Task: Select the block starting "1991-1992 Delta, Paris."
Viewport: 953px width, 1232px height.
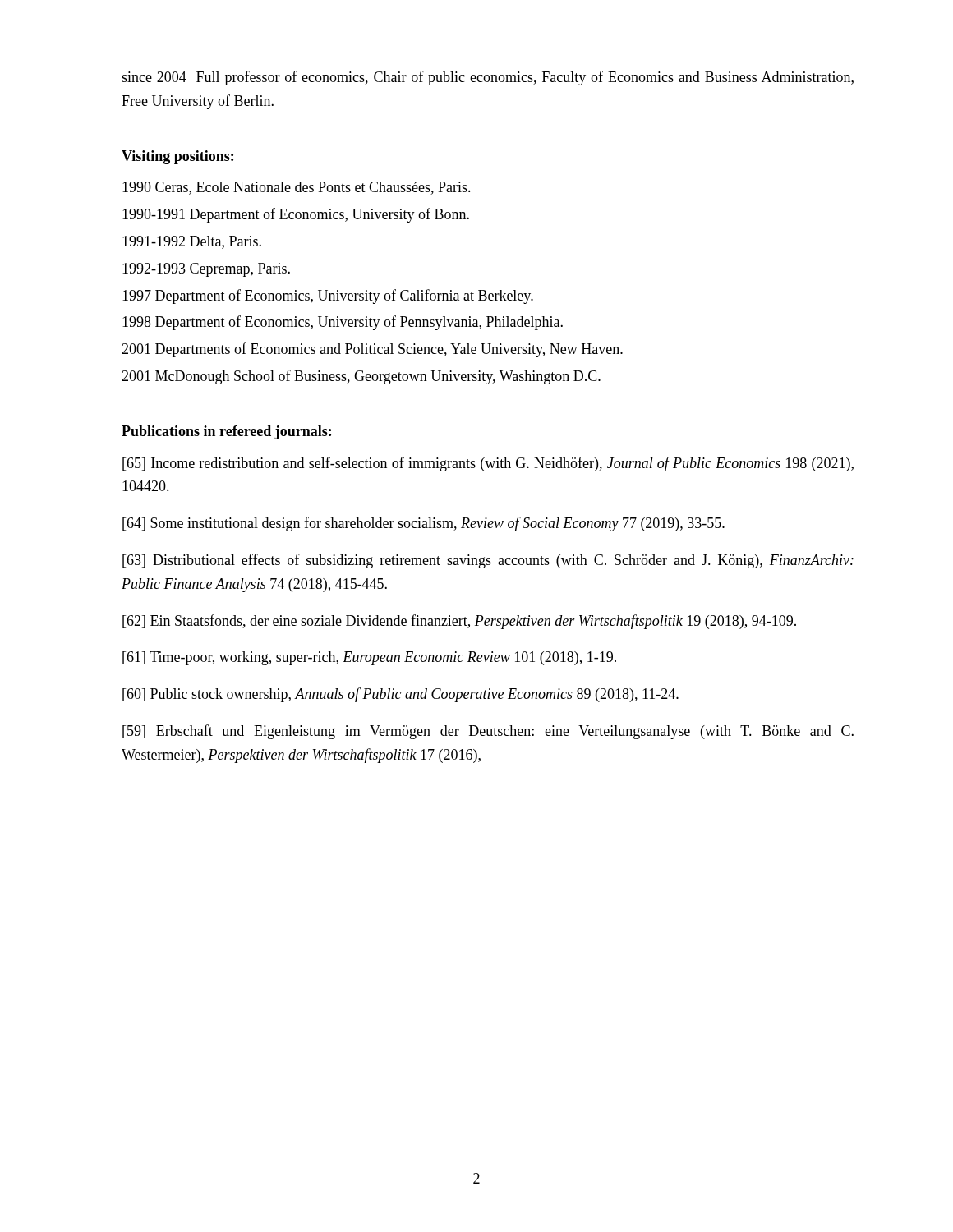Action: coord(192,241)
